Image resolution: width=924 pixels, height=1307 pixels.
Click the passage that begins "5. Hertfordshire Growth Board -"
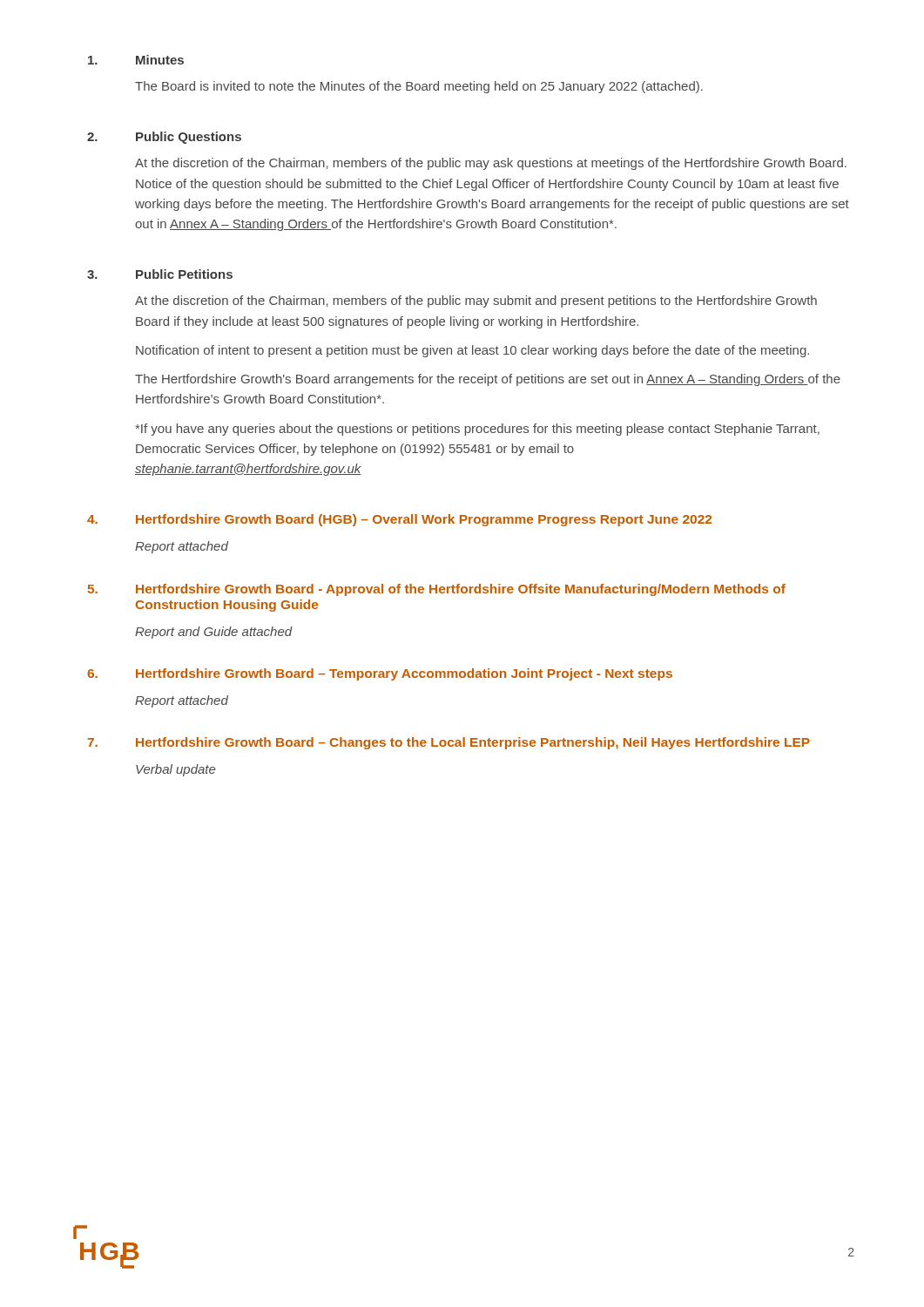437,590
